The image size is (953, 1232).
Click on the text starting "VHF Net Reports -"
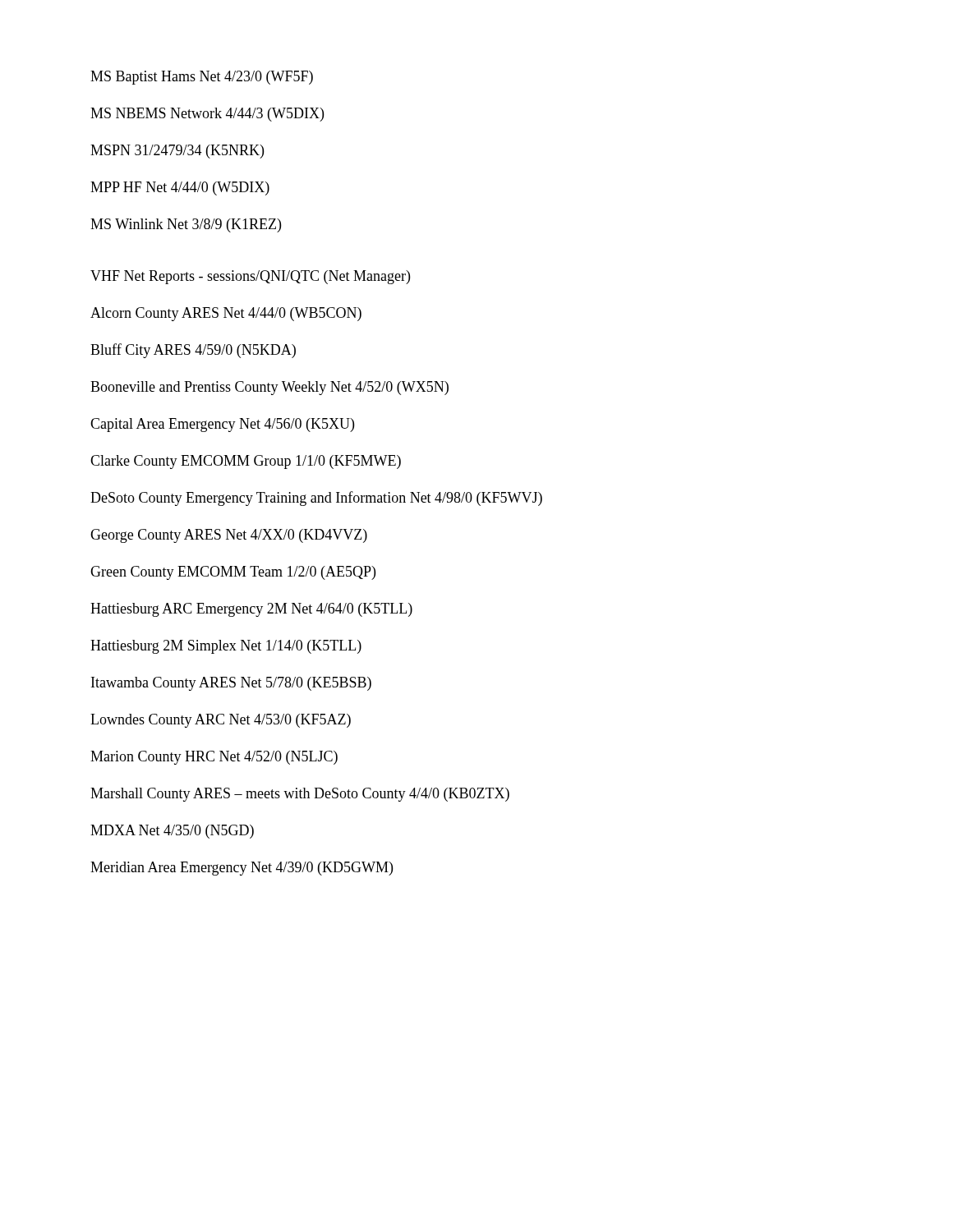[x=251, y=276]
